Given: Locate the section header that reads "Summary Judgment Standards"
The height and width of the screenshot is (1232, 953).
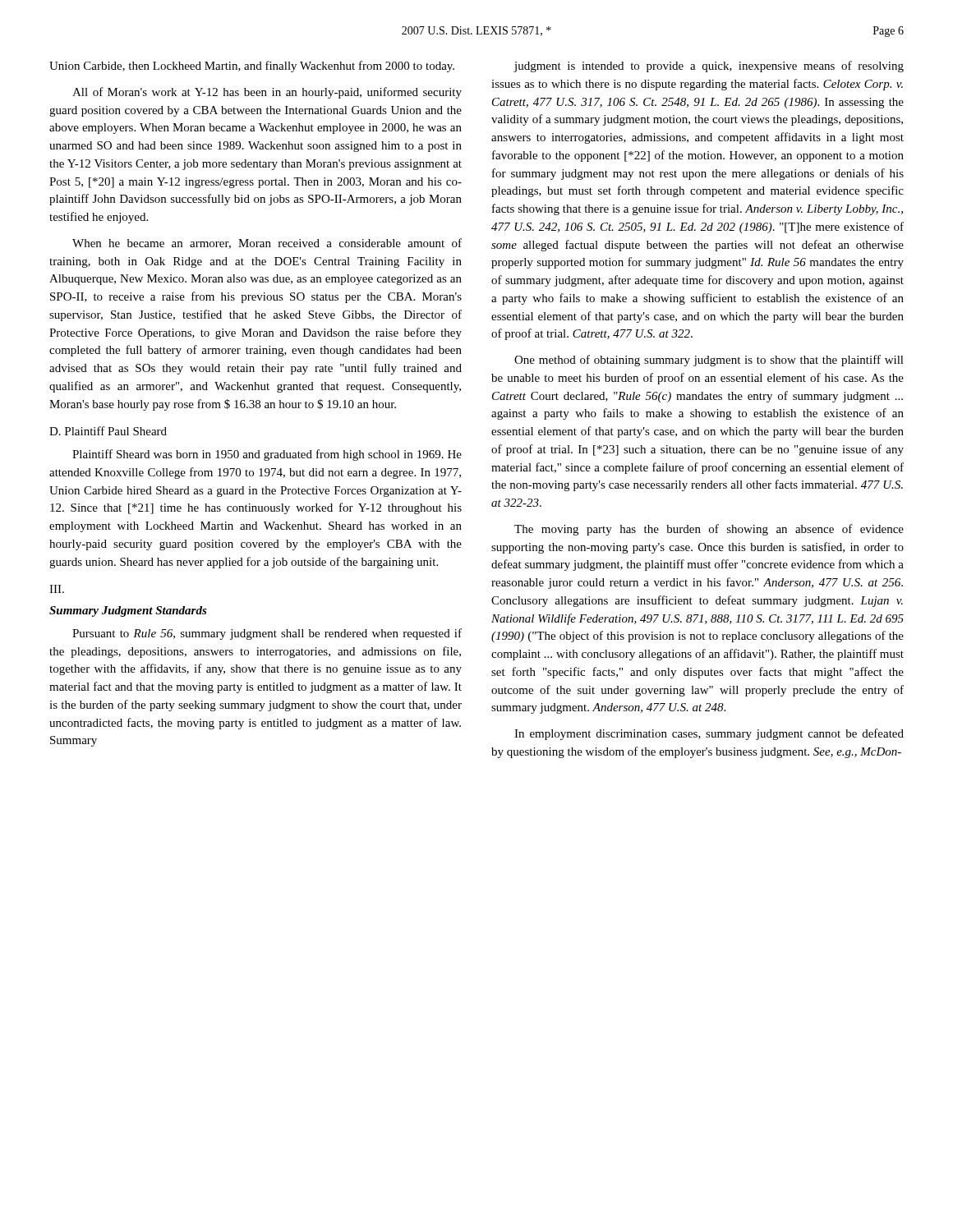Looking at the screenshot, I should click(x=128, y=610).
